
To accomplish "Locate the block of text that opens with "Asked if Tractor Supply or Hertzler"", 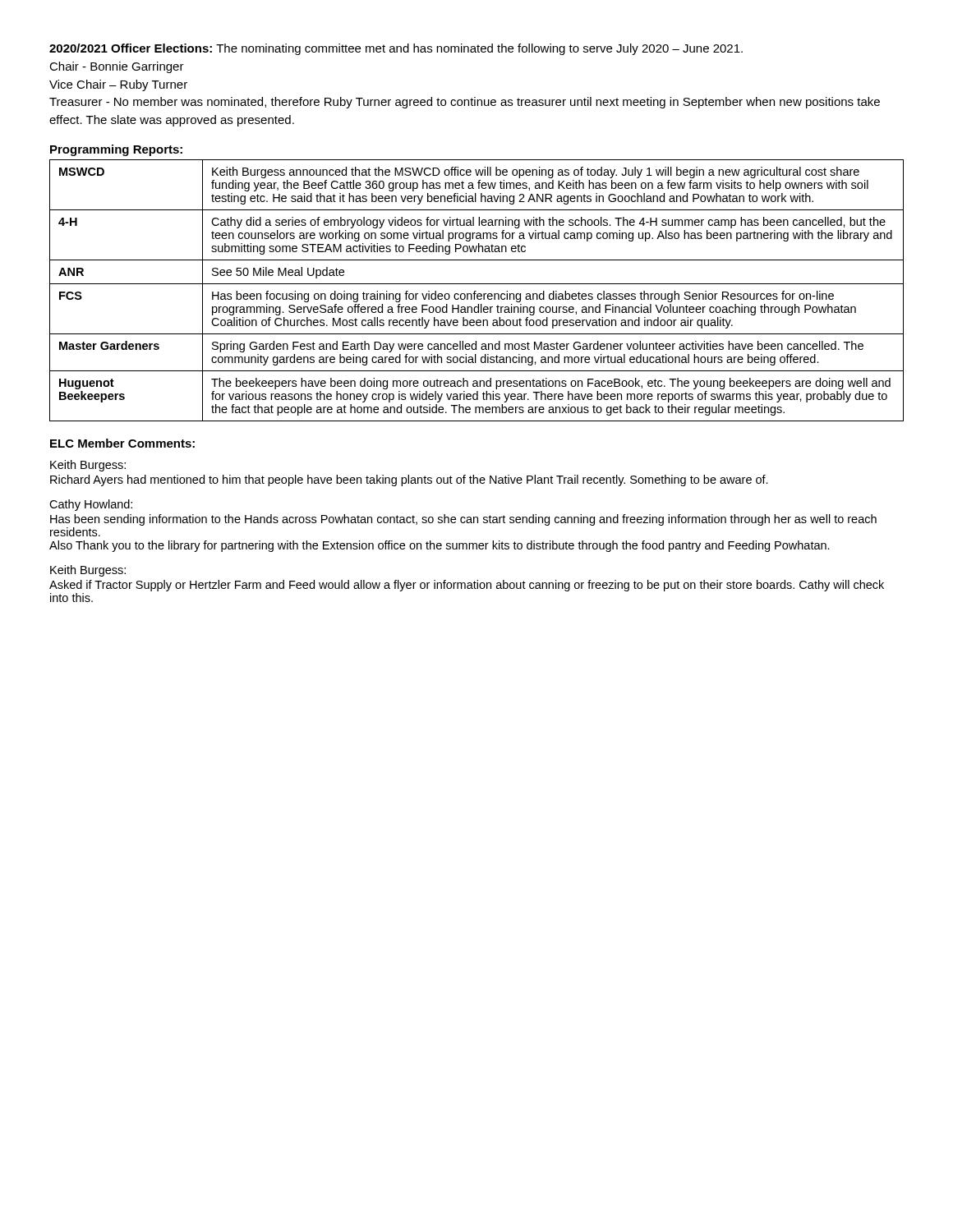I will click(x=467, y=591).
